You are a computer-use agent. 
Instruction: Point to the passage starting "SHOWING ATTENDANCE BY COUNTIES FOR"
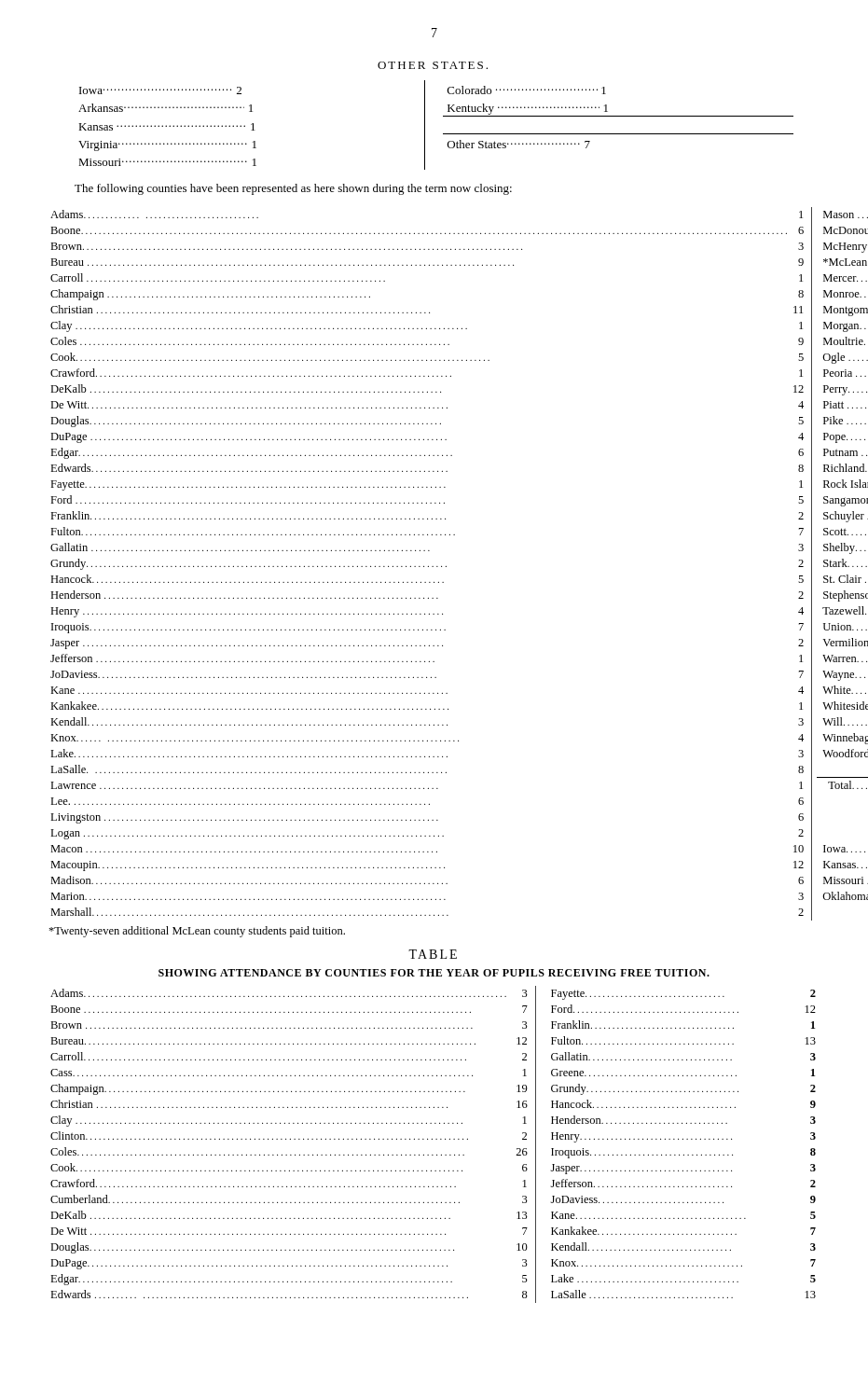434,973
